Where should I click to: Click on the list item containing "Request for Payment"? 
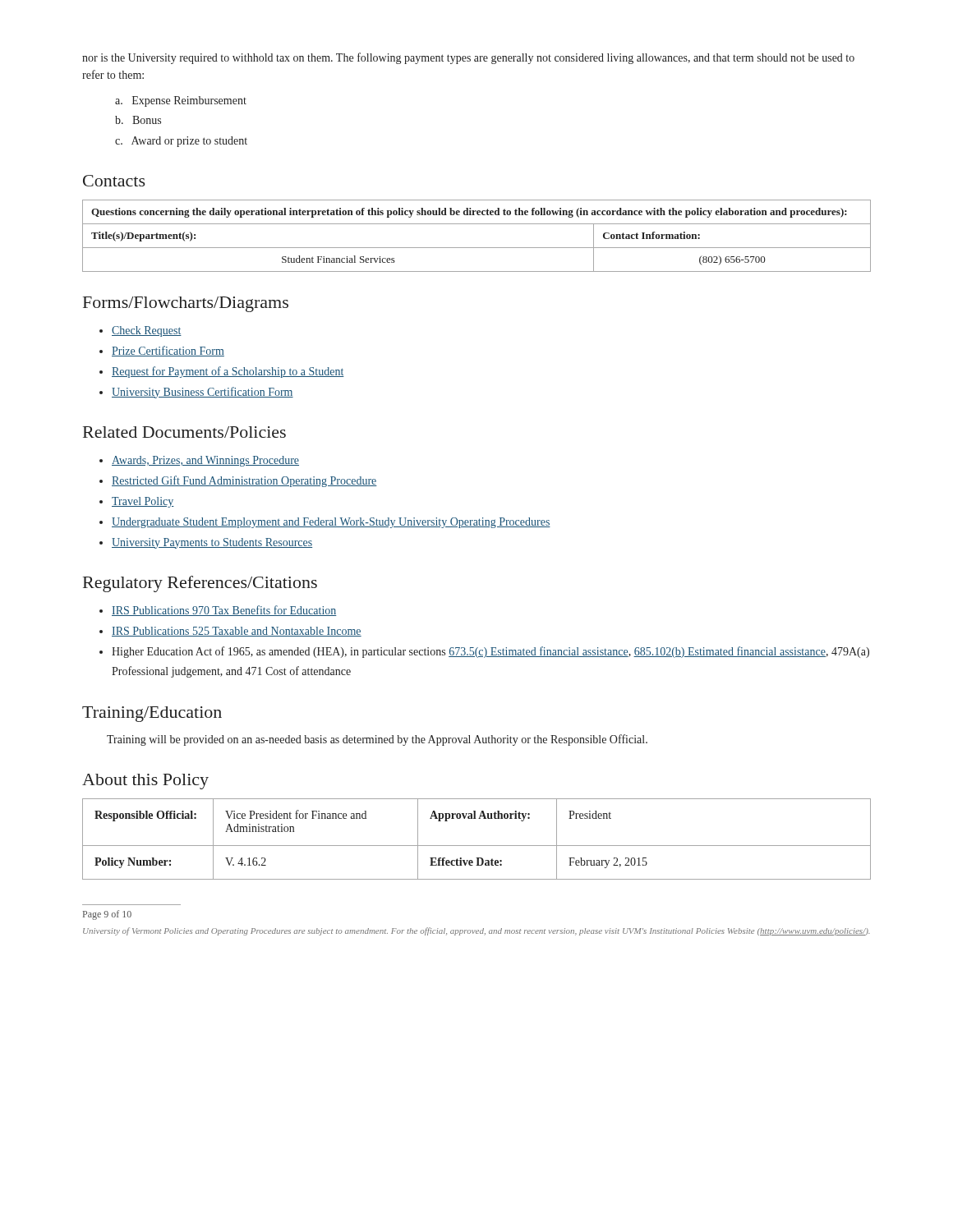tap(228, 371)
